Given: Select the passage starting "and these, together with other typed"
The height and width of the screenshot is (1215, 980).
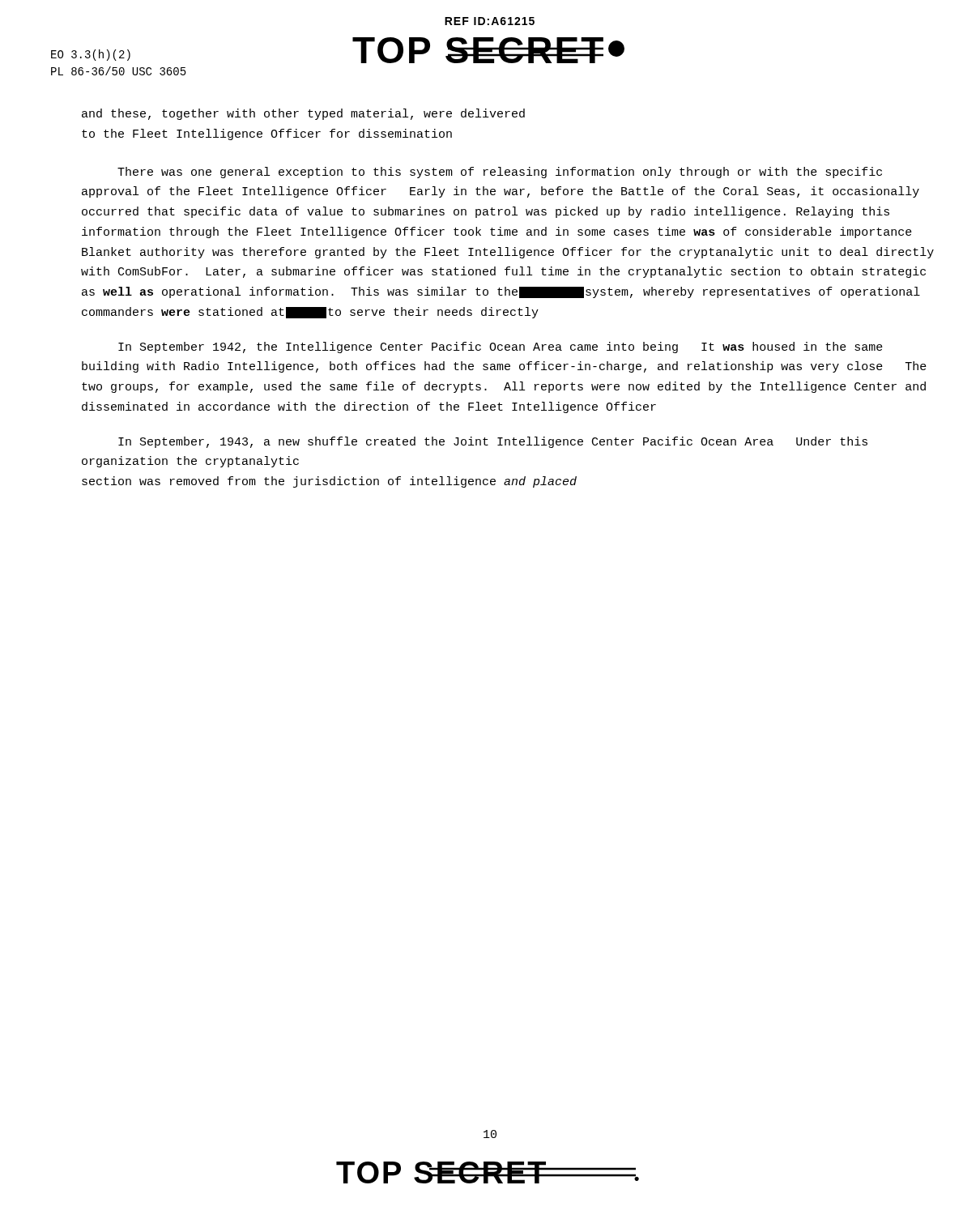Looking at the screenshot, I should click(303, 125).
